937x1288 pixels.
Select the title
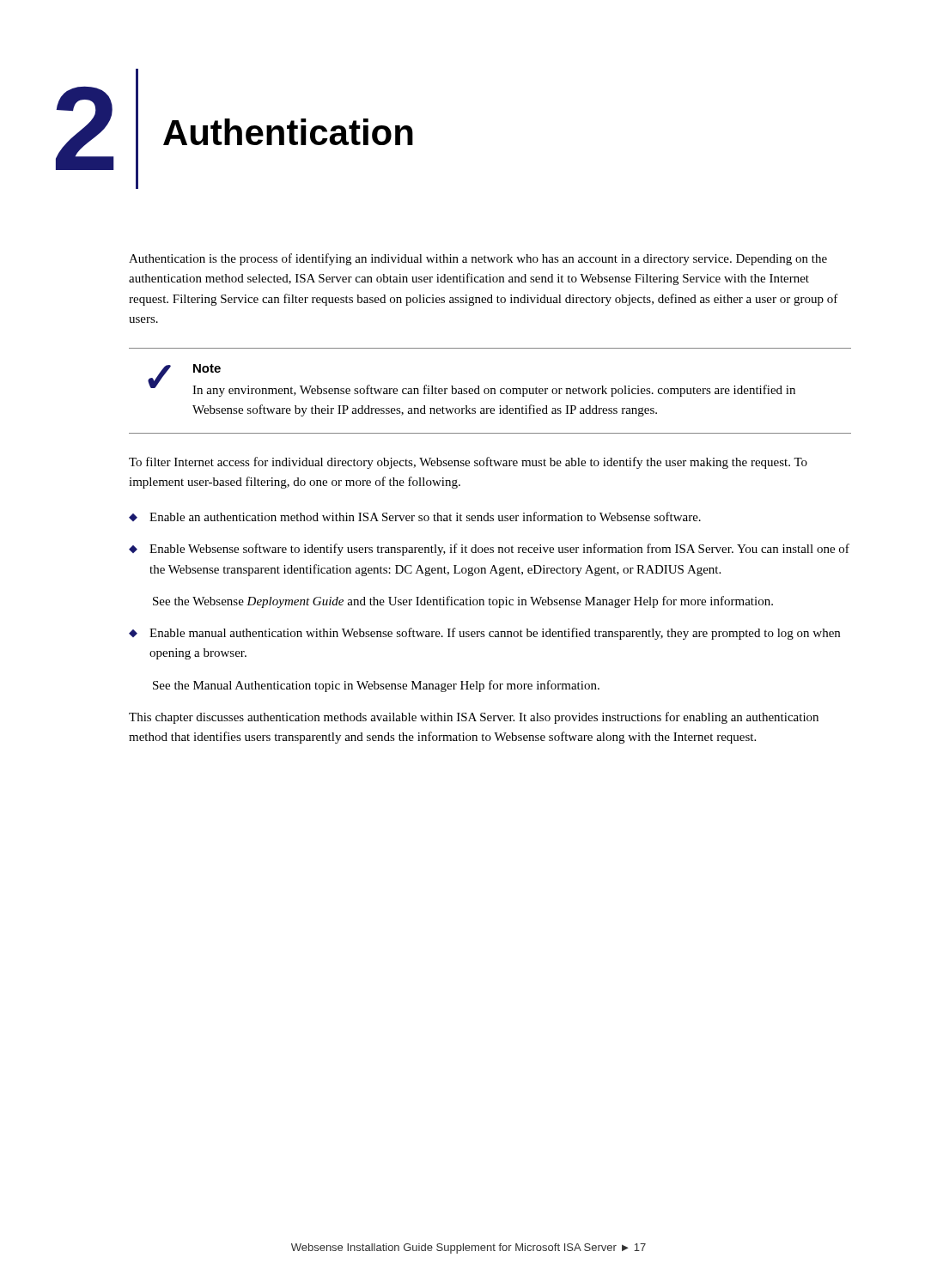click(x=233, y=129)
